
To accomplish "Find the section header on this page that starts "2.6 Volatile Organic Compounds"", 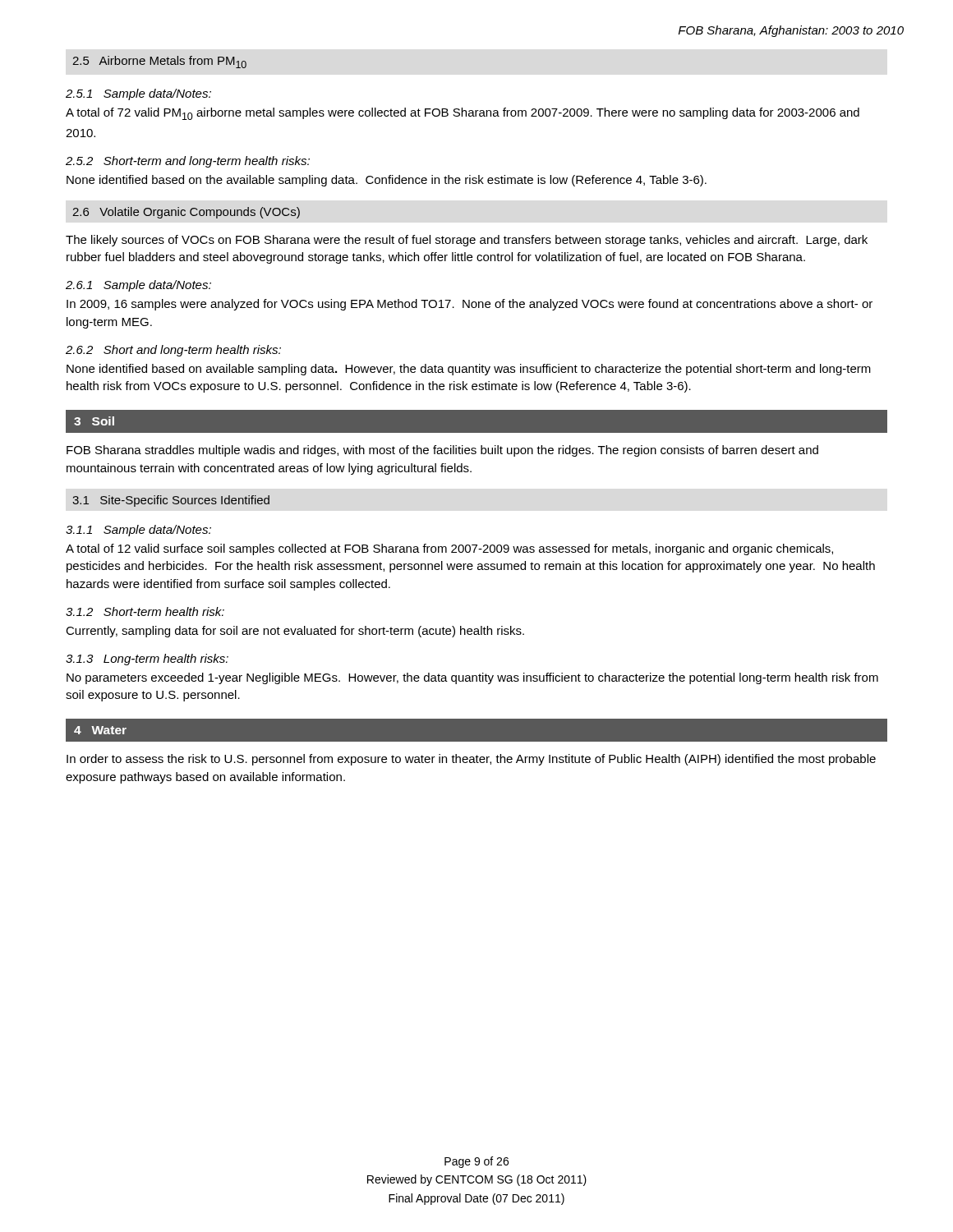I will point(186,211).
